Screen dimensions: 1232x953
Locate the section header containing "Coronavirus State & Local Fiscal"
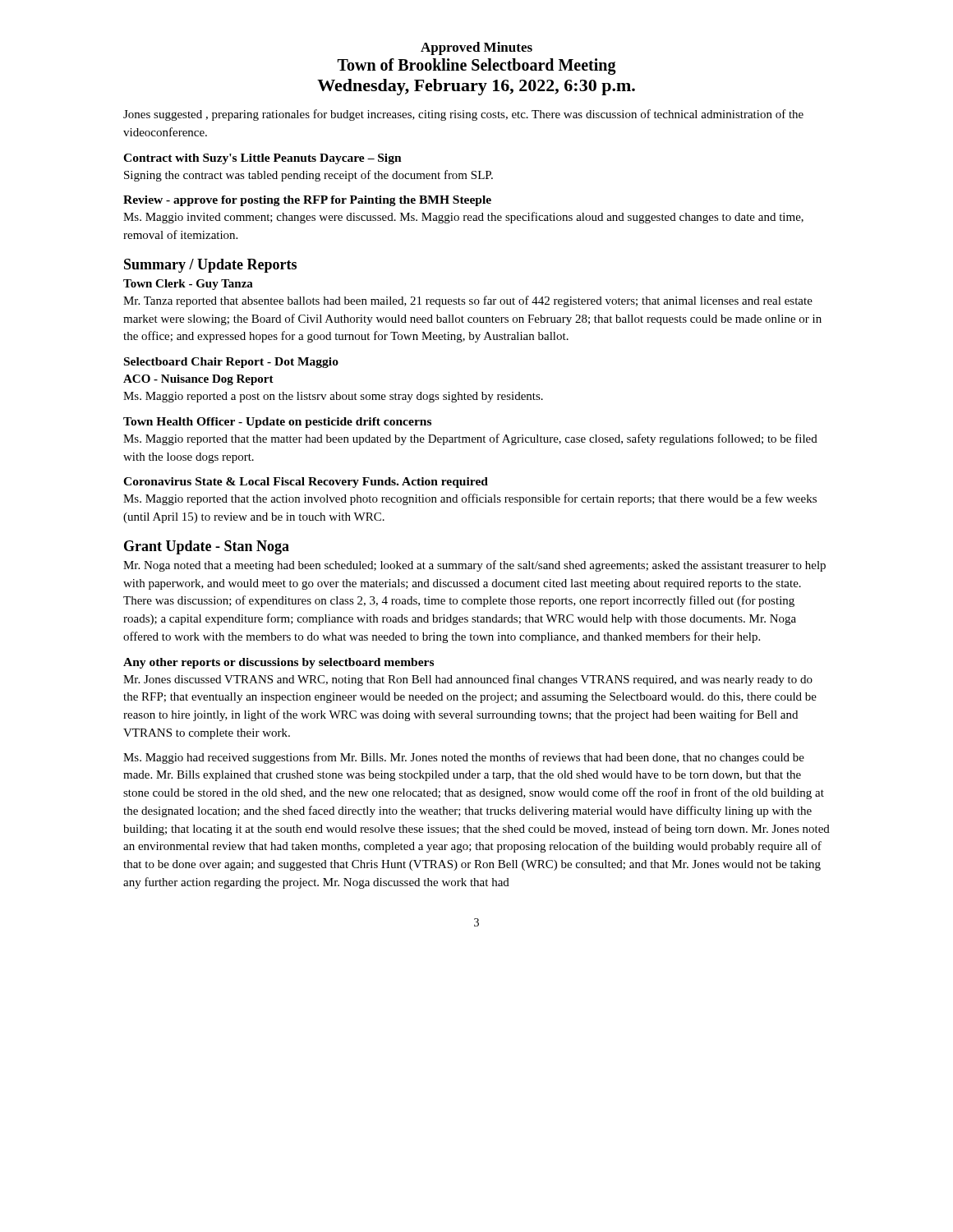click(306, 481)
